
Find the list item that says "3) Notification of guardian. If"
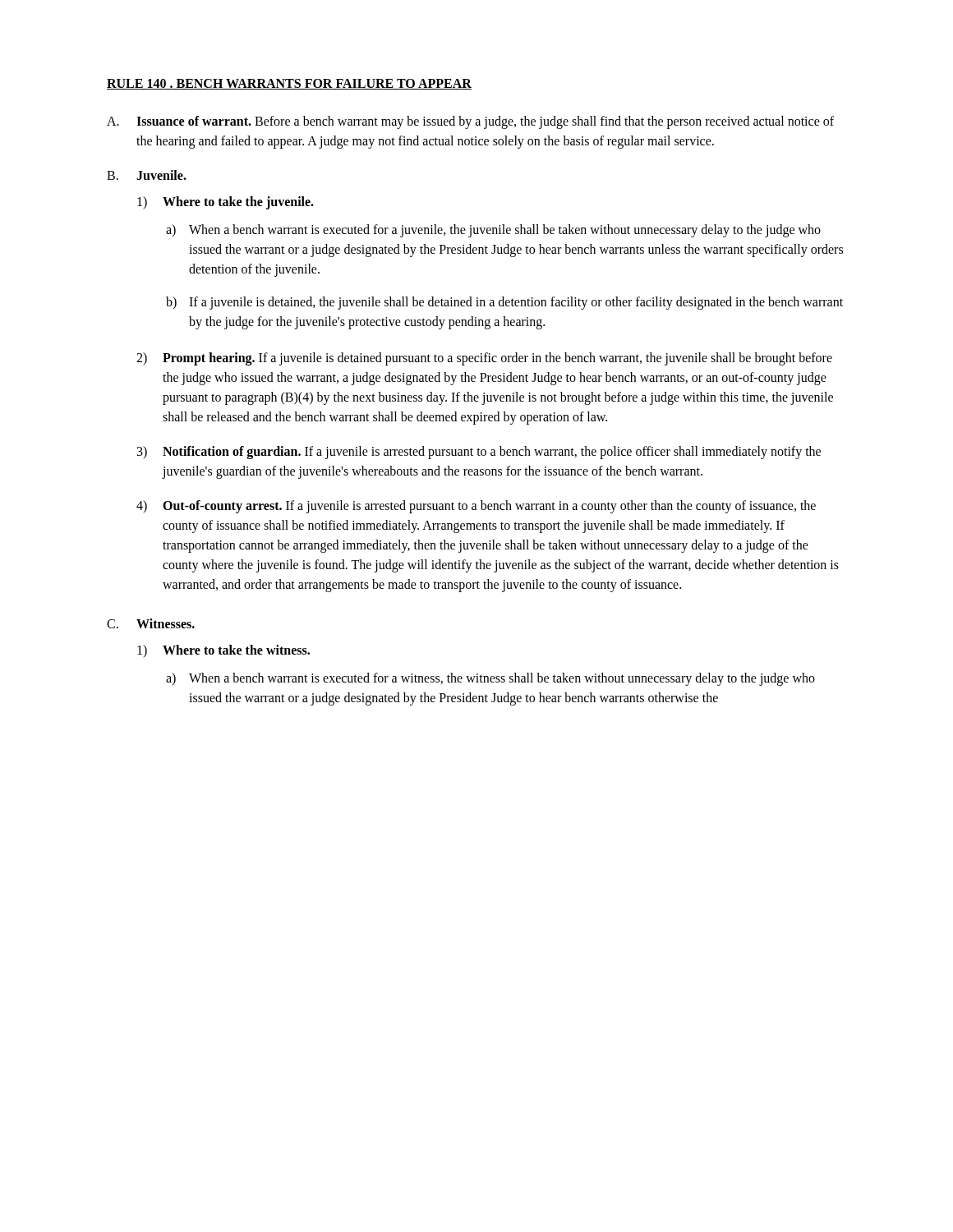(x=491, y=462)
